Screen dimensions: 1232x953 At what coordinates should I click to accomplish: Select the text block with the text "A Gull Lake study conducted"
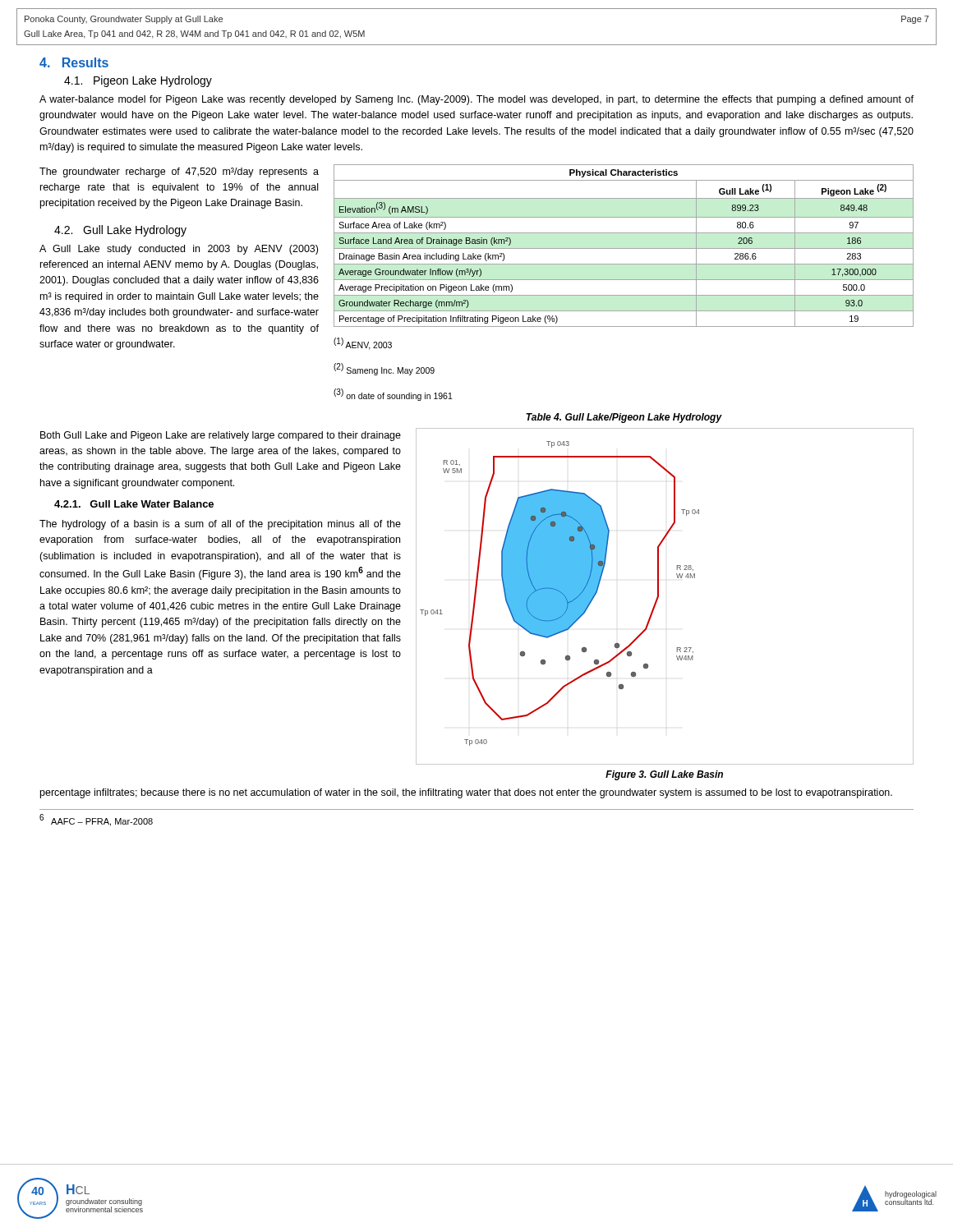(179, 296)
